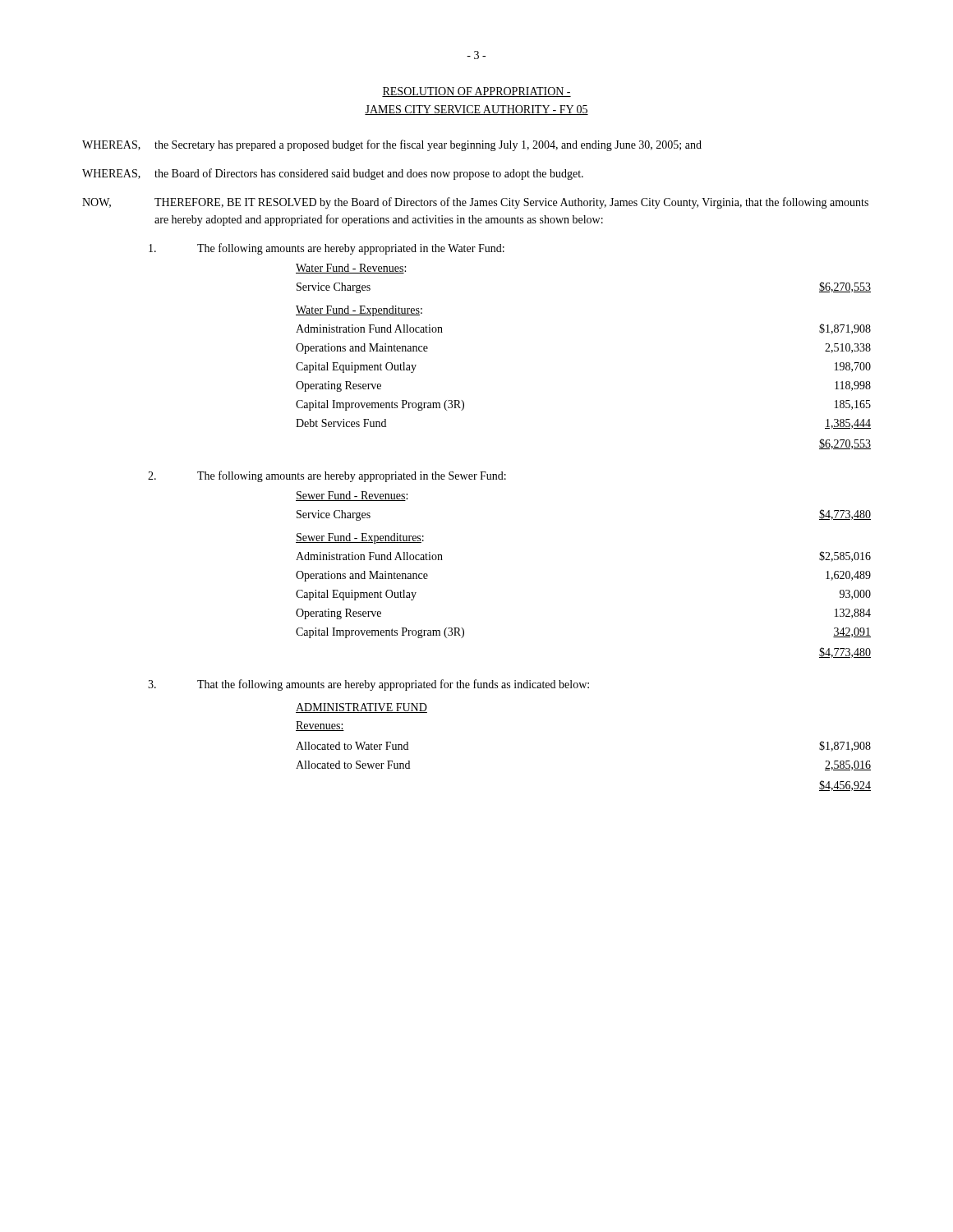Screen dimensions: 1232x953
Task: Click on the text containing "Sewer Fund - Expenditures:"
Action: [x=360, y=538]
